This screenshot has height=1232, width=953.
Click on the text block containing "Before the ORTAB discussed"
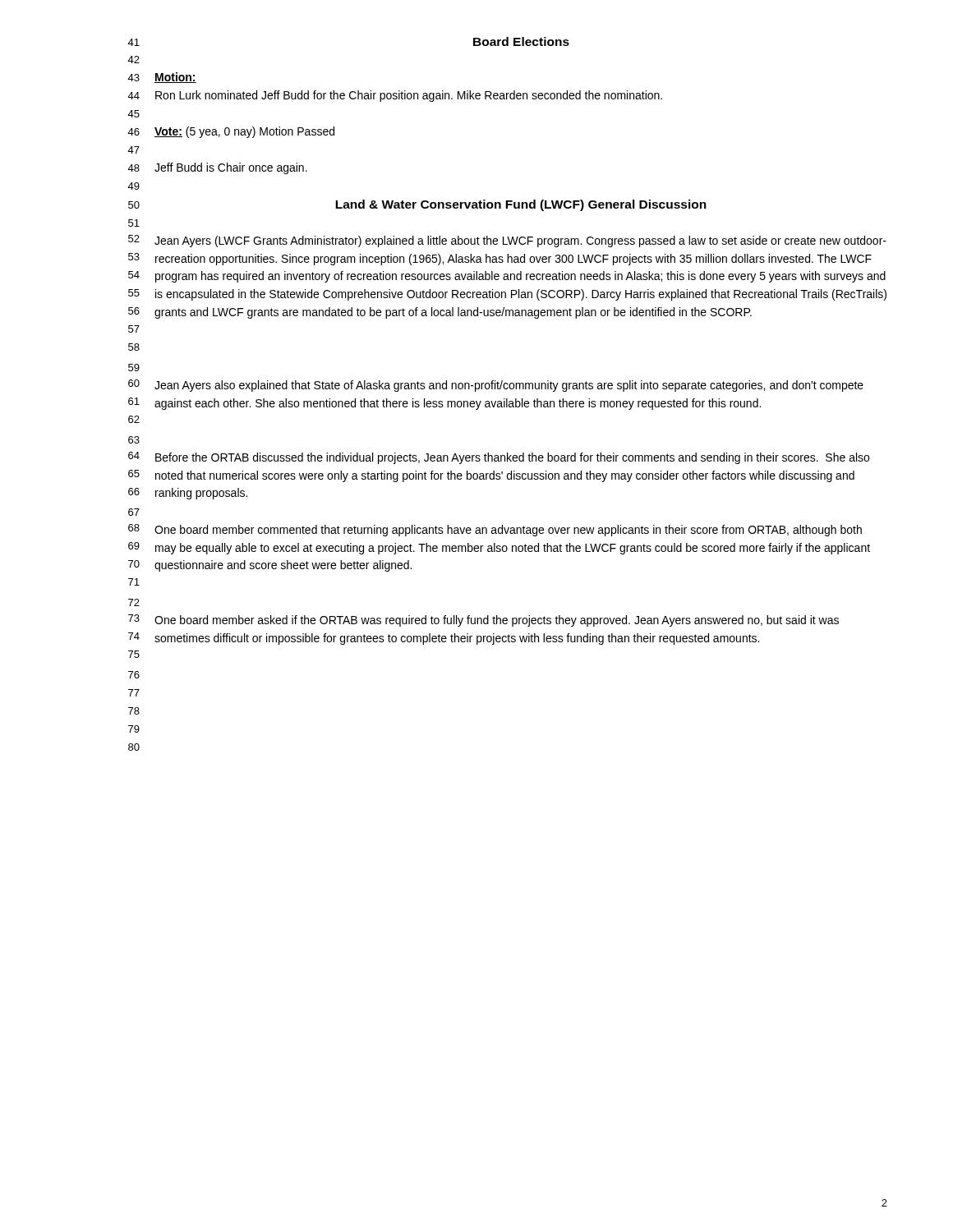(512, 475)
